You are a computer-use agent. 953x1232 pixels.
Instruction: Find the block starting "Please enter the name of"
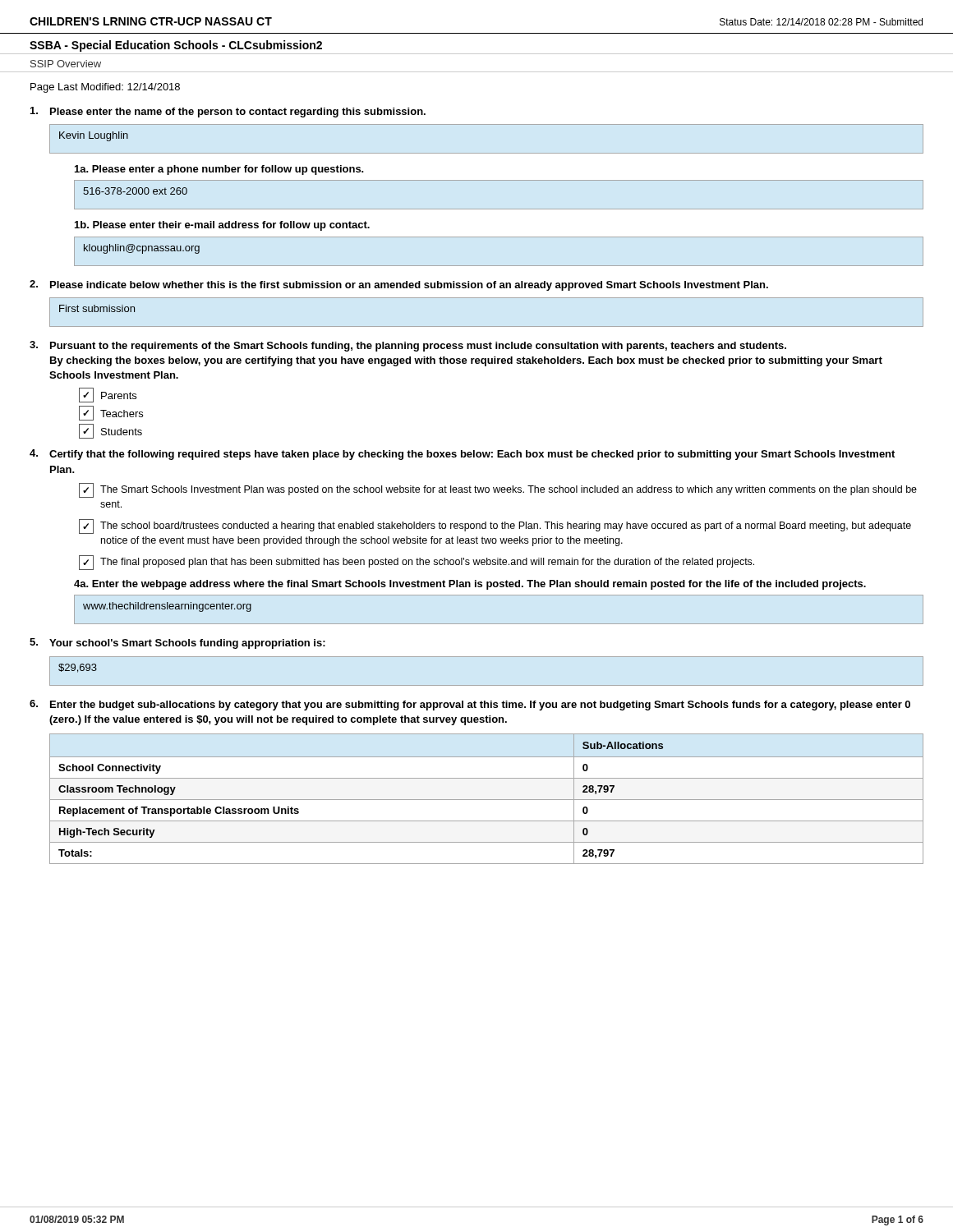pos(238,111)
